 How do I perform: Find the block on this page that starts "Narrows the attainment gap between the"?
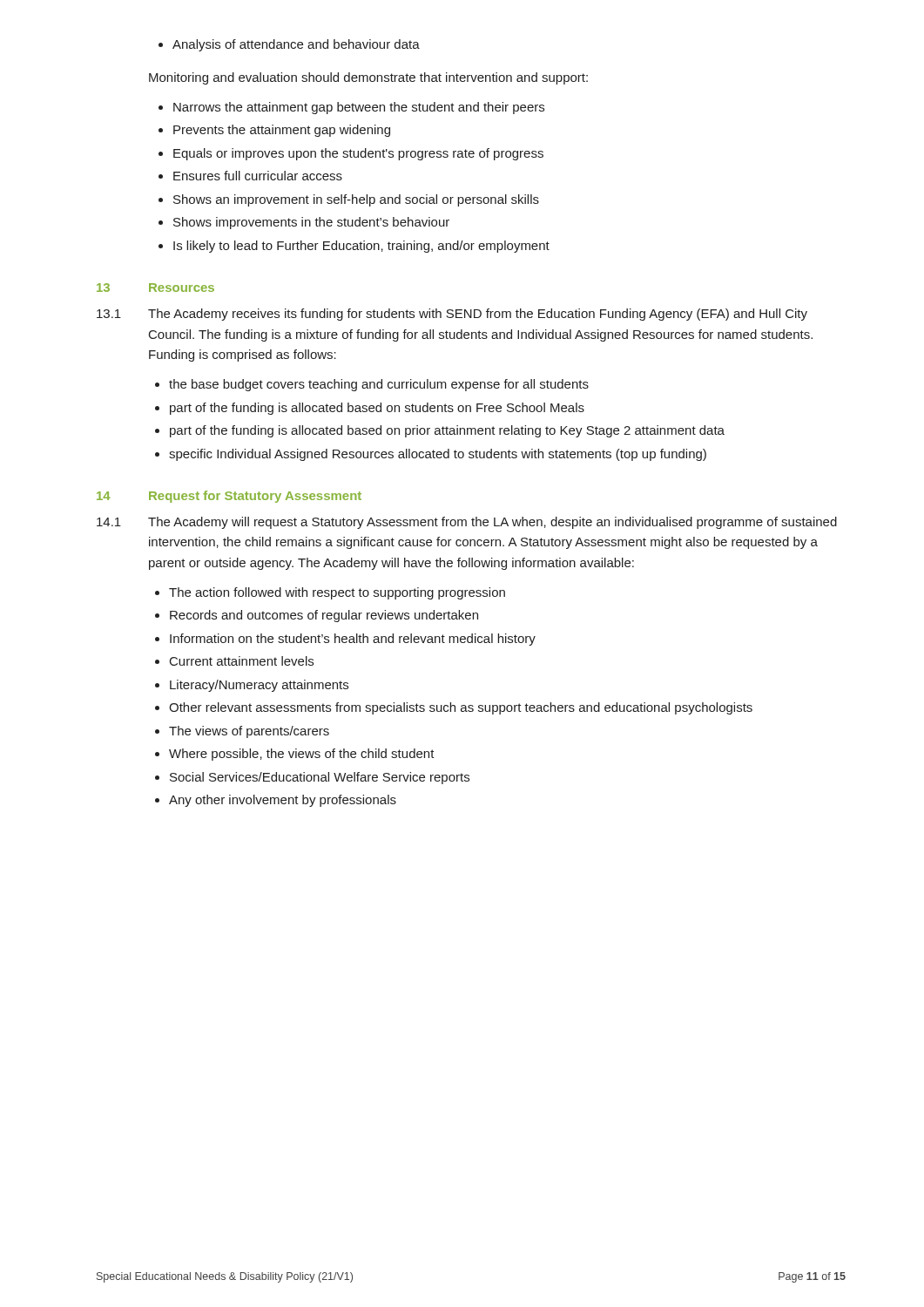509,107
